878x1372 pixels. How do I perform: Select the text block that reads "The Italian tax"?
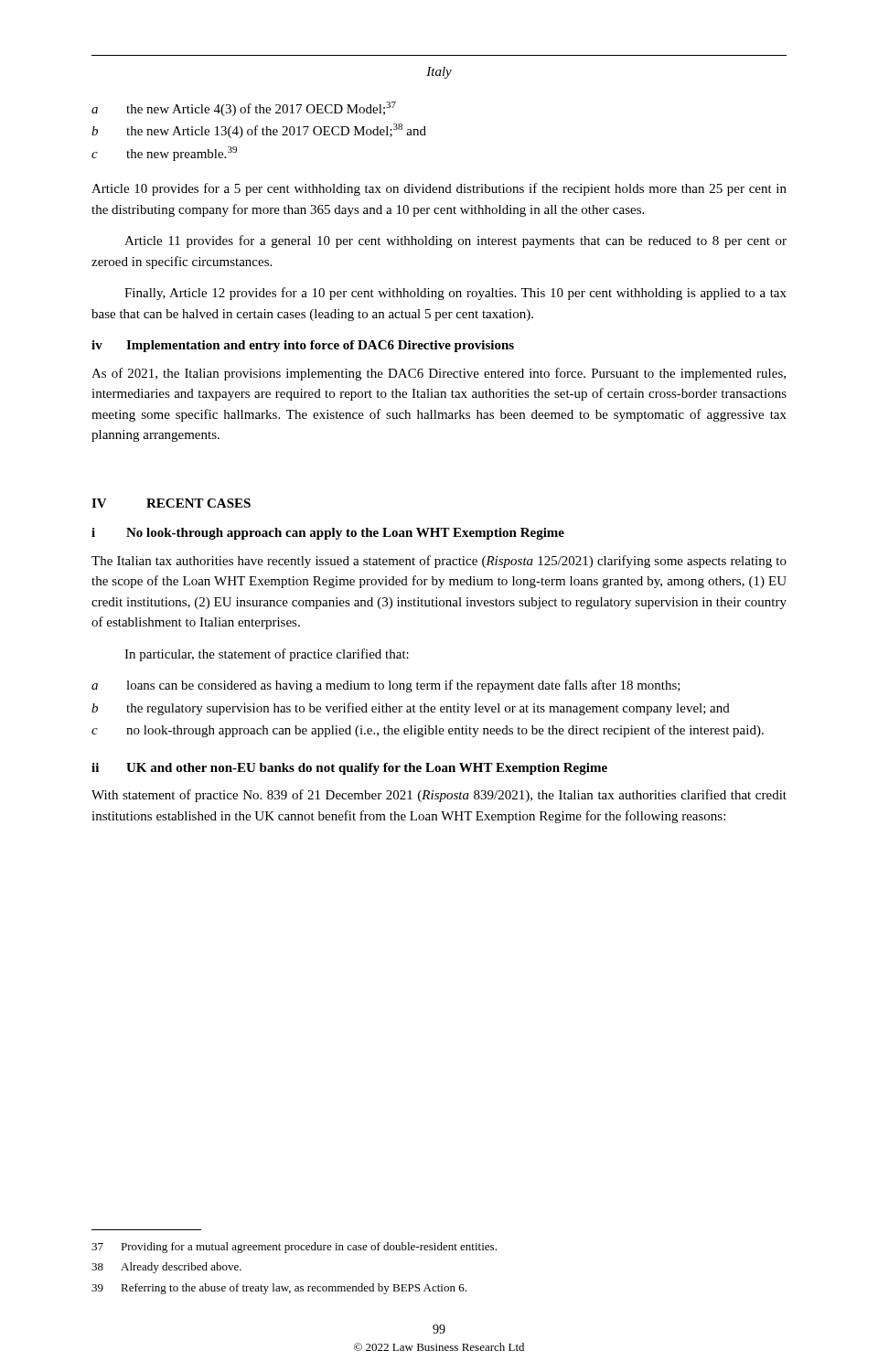[x=439, y=591]
